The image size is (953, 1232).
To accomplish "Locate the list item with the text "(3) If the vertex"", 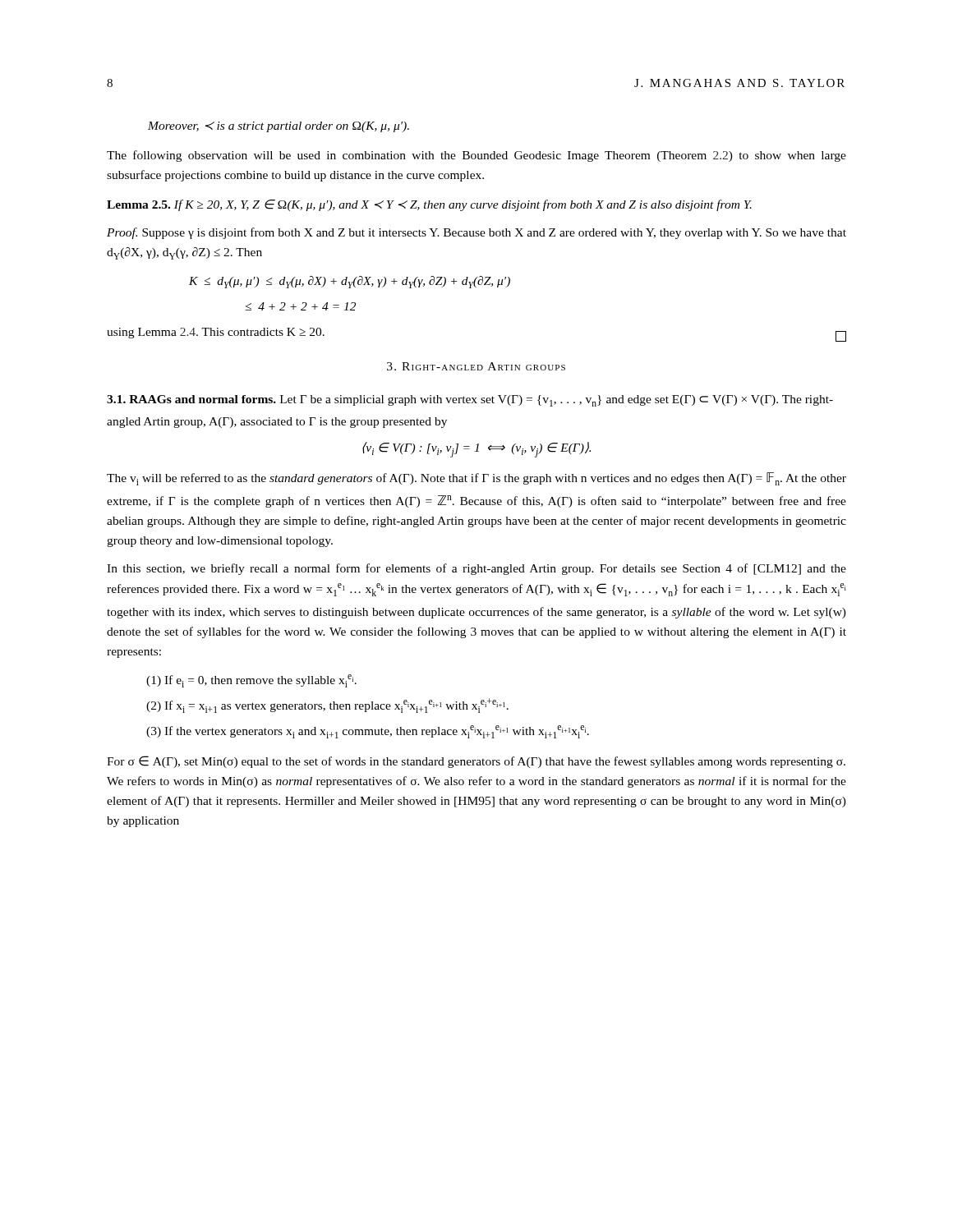I will 368,732.
